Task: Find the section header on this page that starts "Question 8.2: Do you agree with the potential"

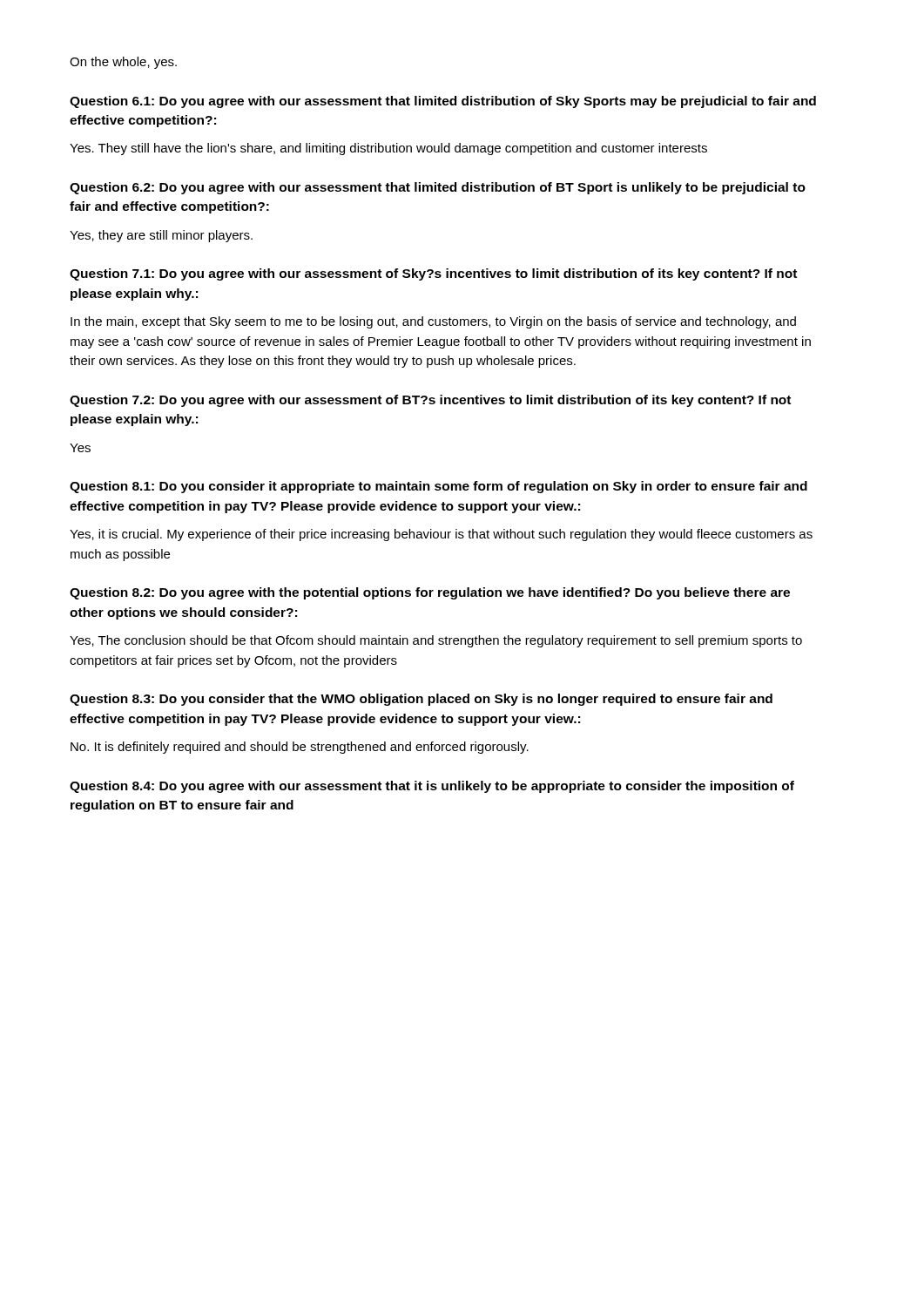Action: 430,602
